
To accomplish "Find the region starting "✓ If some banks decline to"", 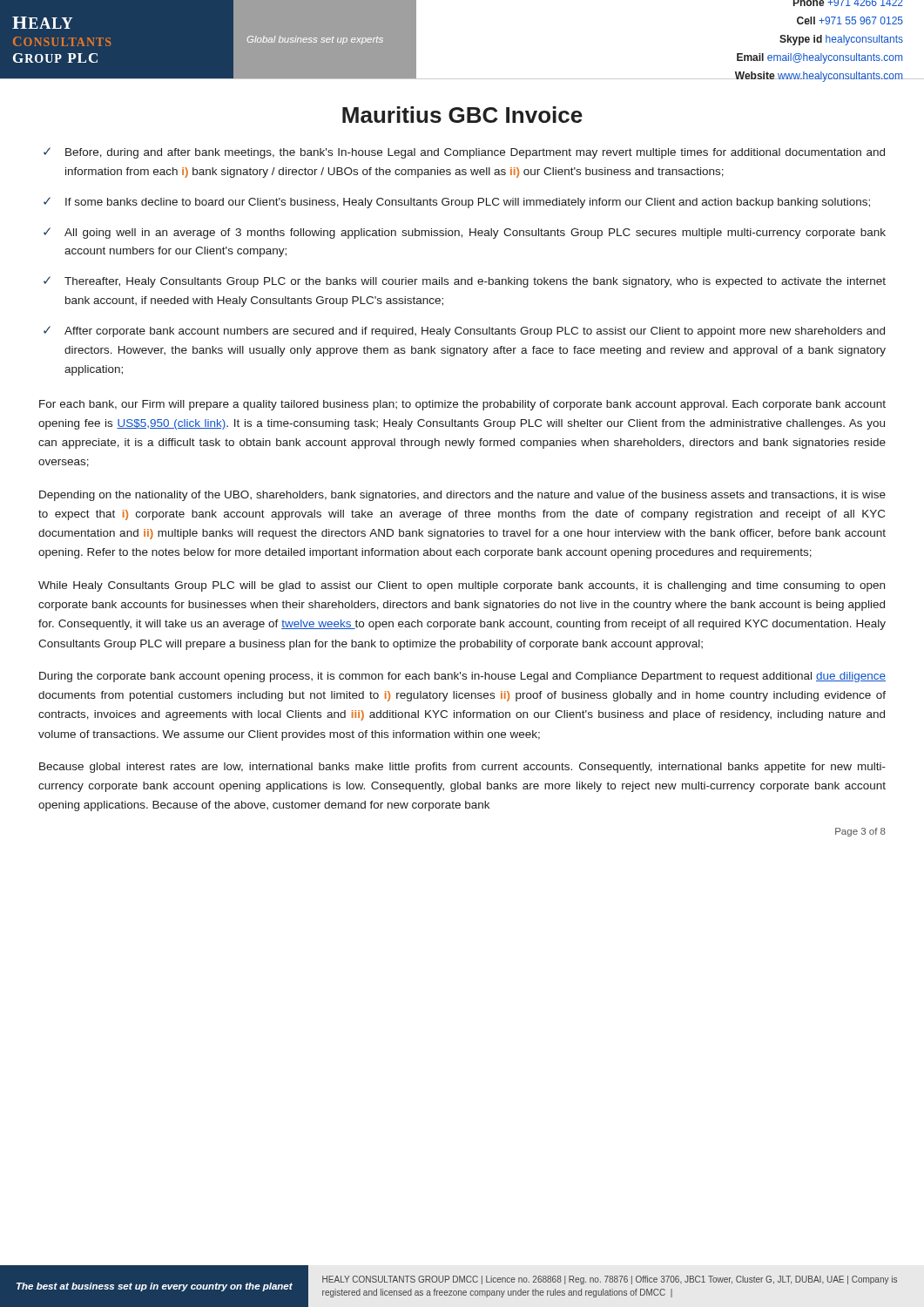I will [x=464, y=202].
